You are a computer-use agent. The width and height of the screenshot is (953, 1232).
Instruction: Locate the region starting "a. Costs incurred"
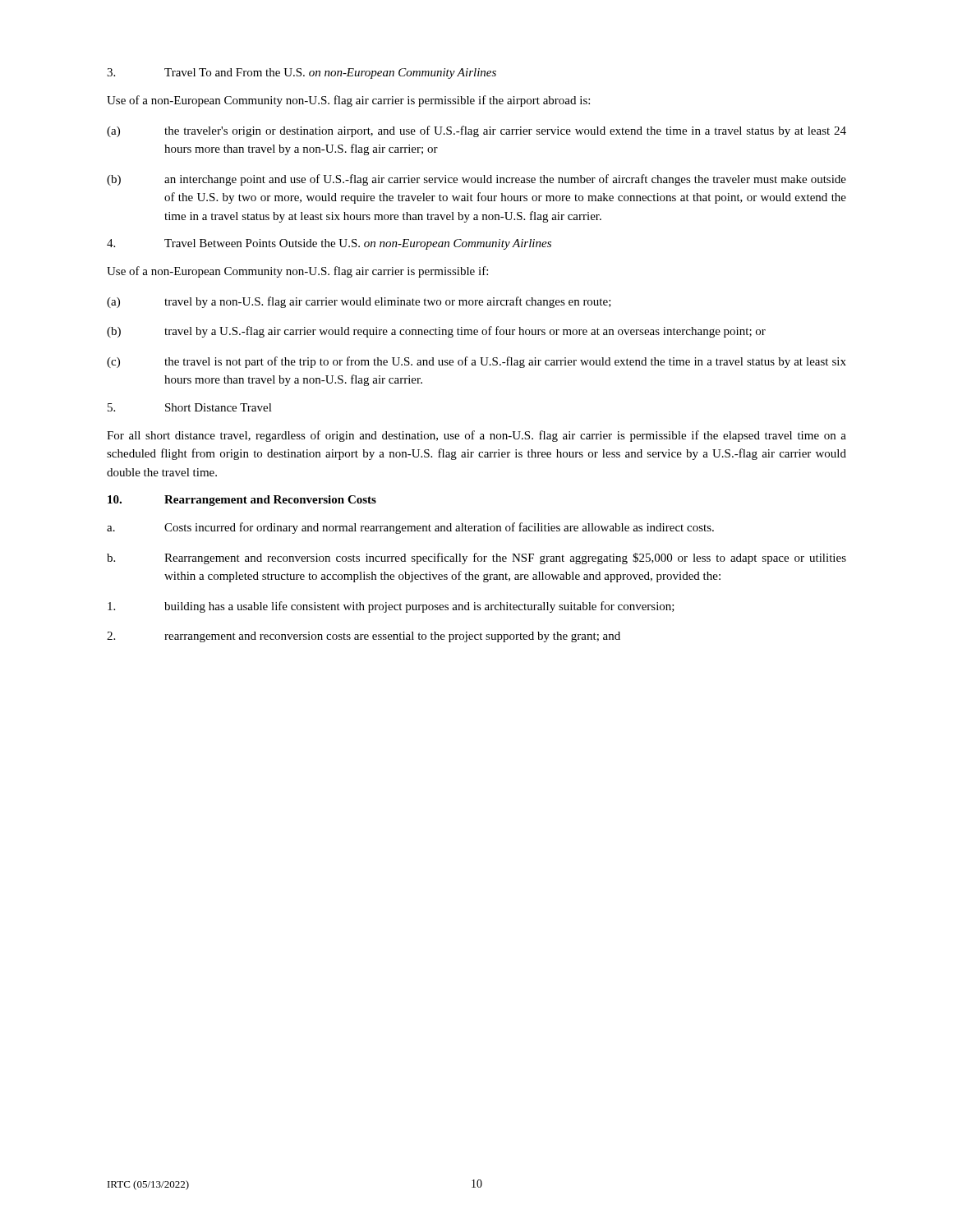pos(476,528)
